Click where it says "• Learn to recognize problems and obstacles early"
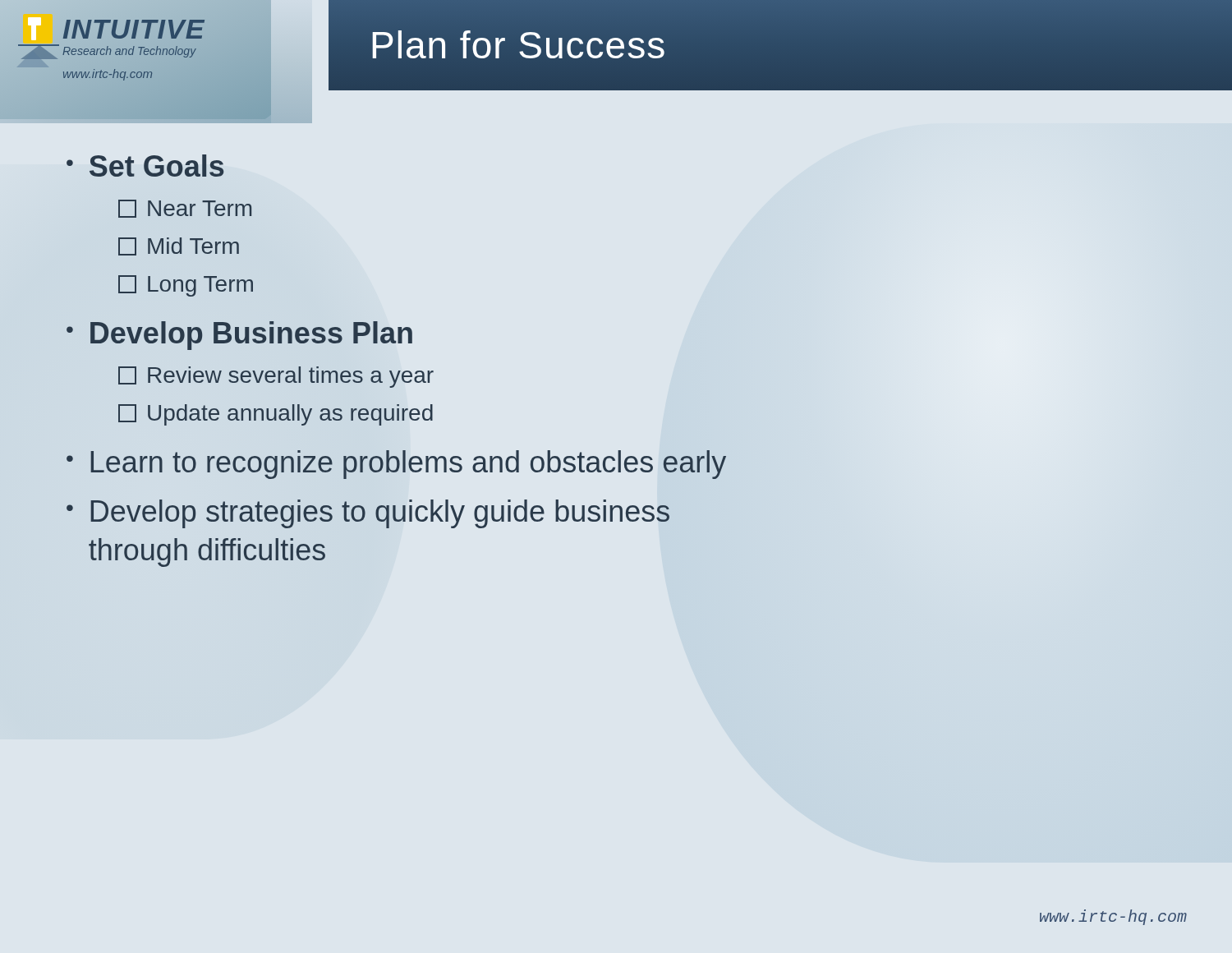The image size is (1232, 953). [x=396, y=463]
